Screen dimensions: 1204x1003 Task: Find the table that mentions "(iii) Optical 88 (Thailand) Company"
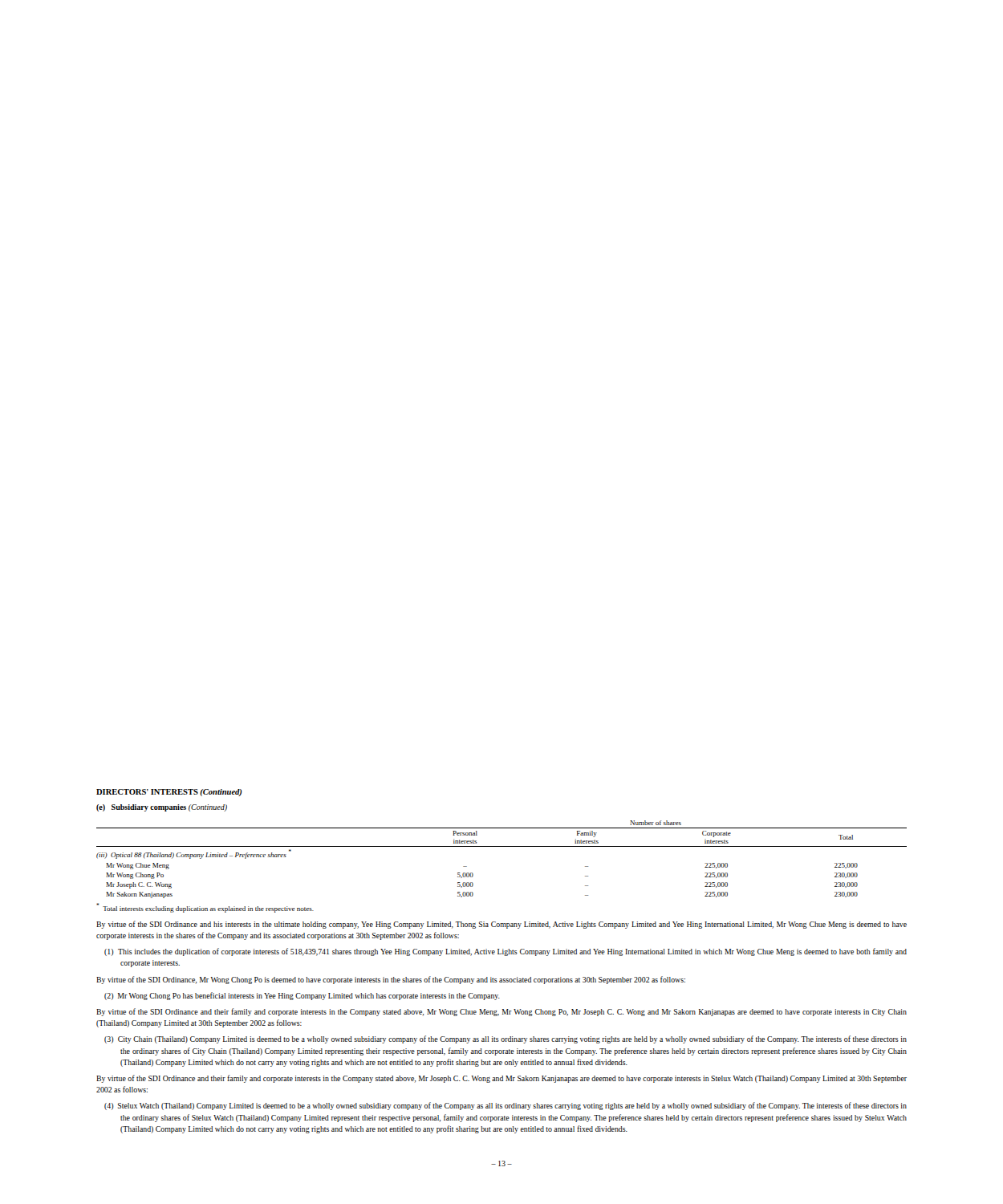[501, 858]
